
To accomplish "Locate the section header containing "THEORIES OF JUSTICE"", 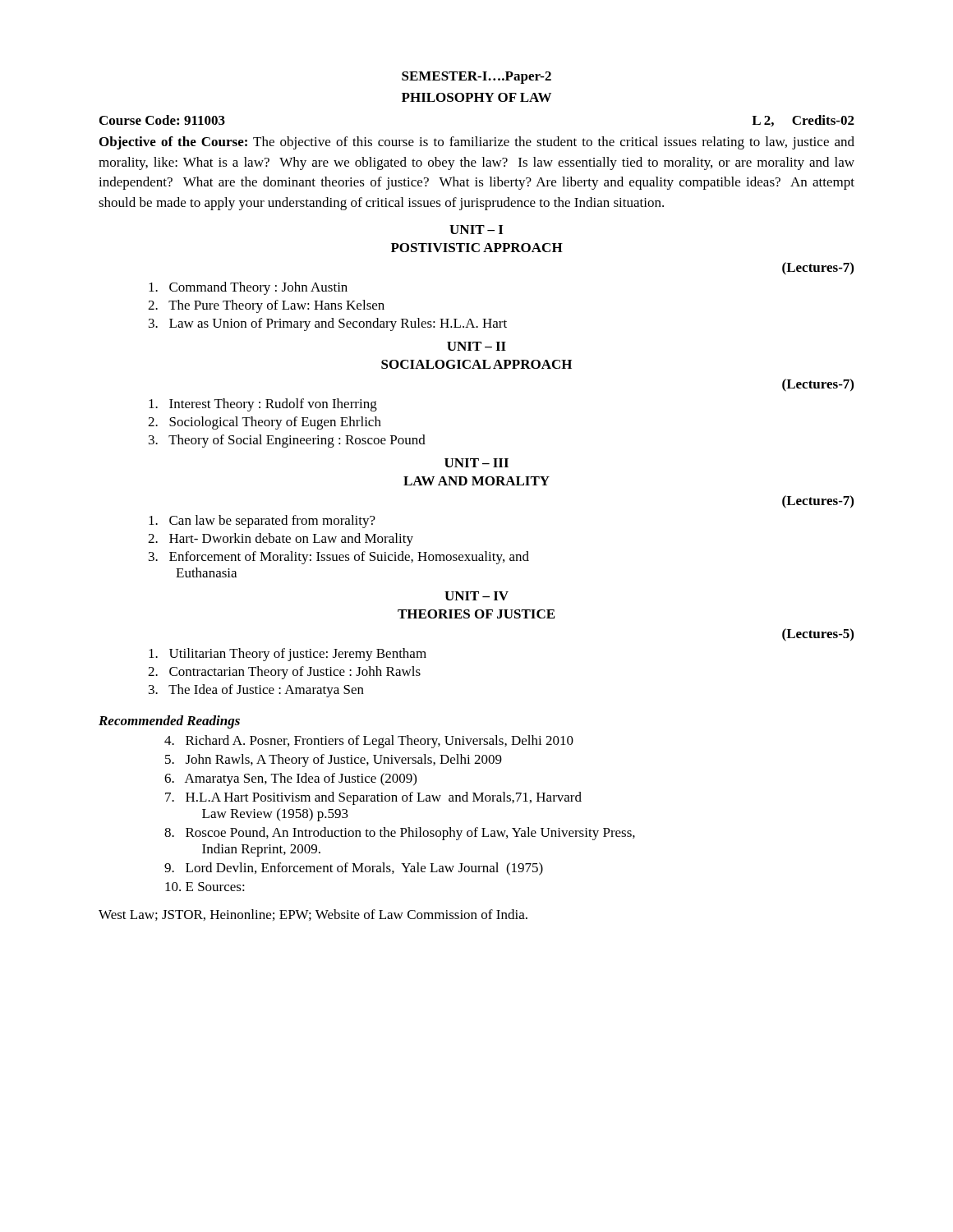I will point(476,614).
